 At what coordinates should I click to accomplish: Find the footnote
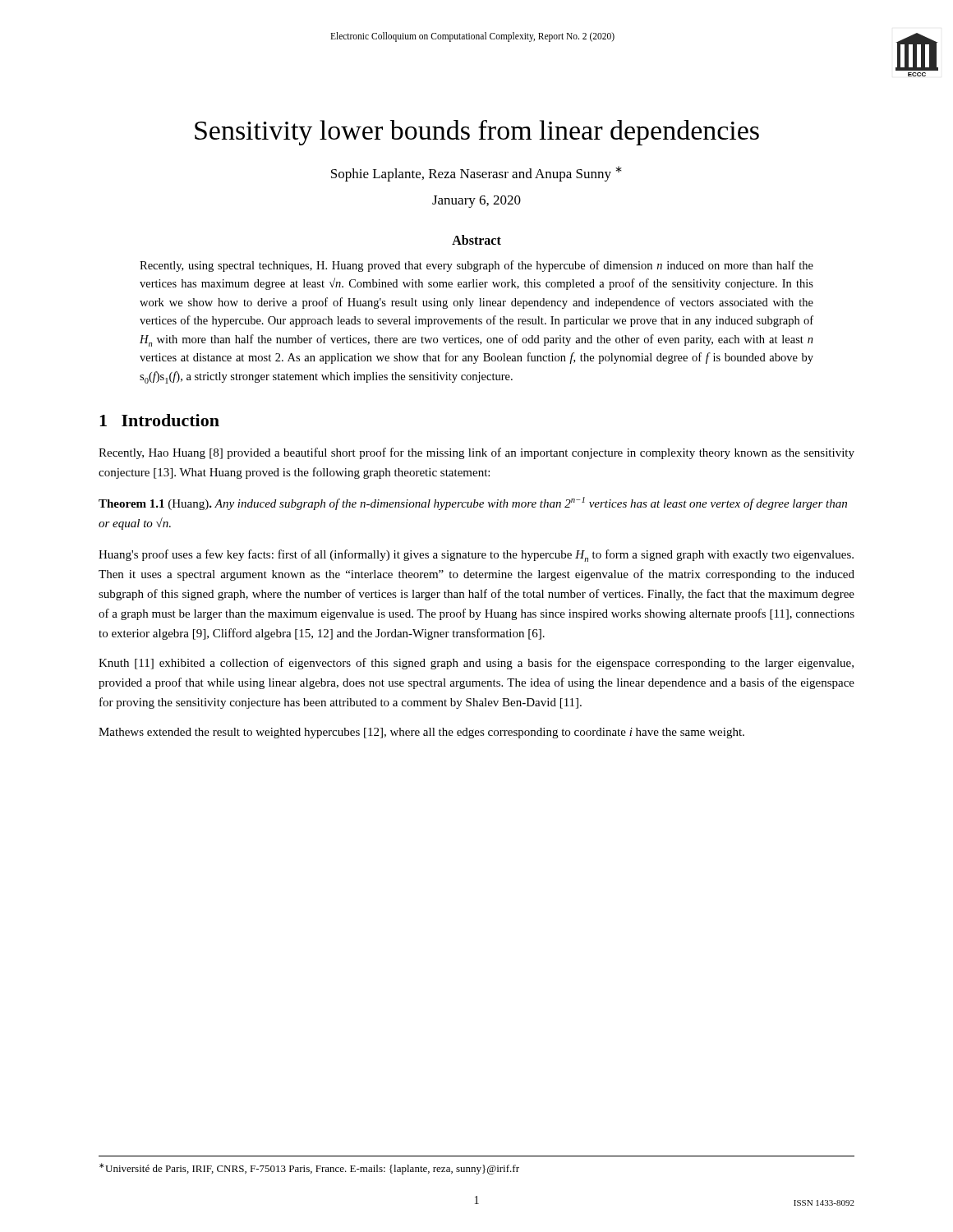(x=309, y=1167)
